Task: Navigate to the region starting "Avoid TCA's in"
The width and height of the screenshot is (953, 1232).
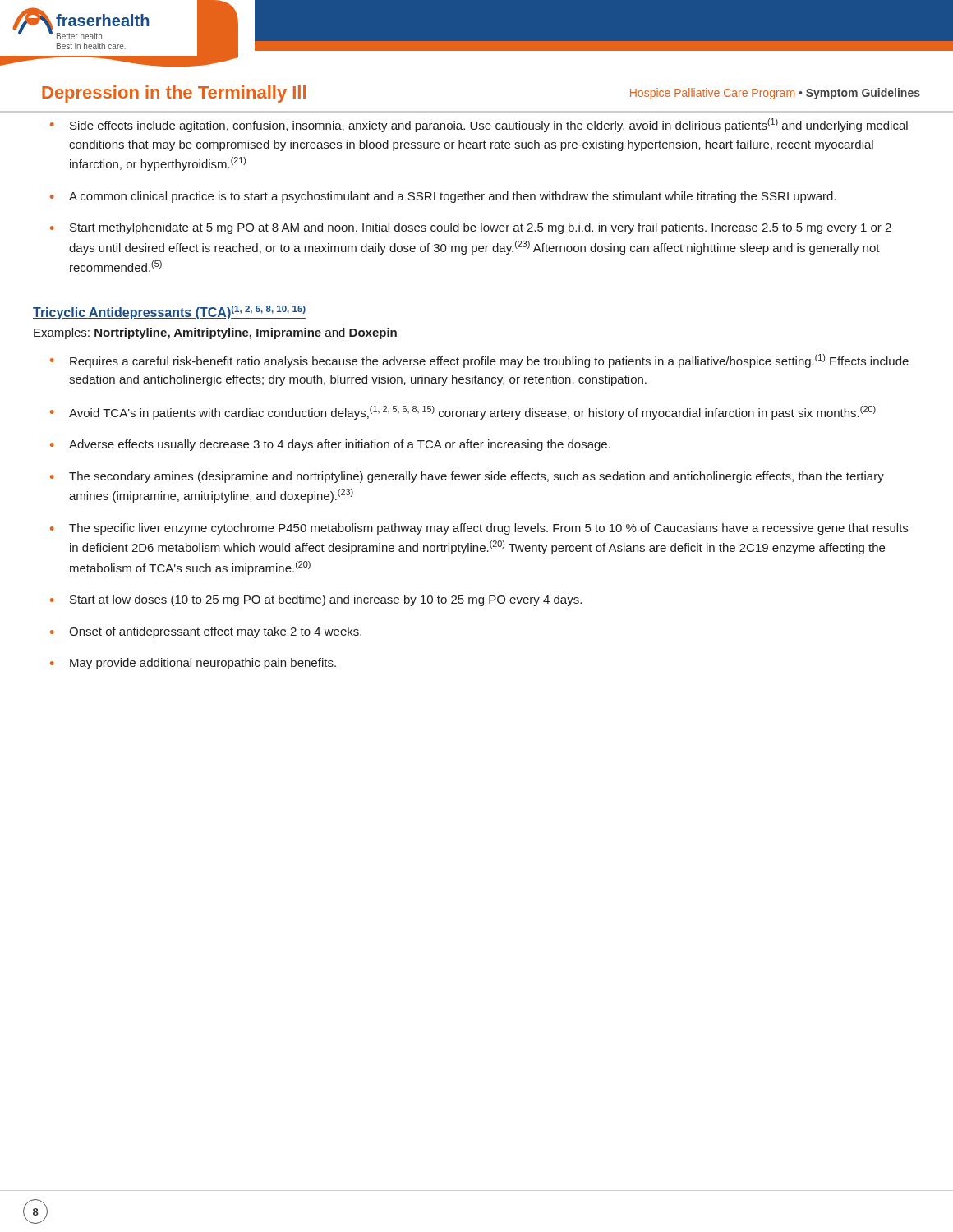Action: [472, 412]
